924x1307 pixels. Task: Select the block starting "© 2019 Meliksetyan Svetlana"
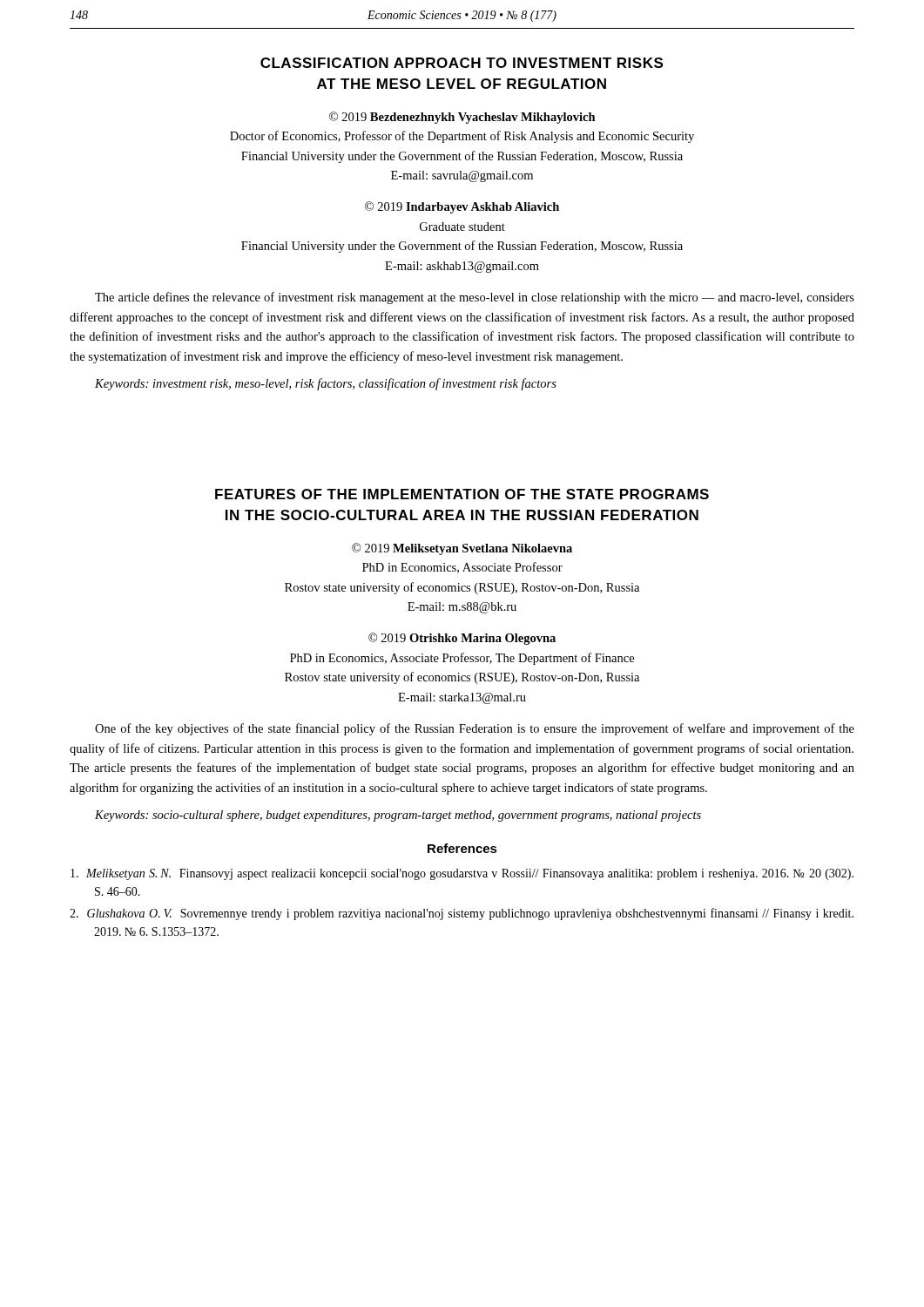pyautogui.click(x=462, y=577)
